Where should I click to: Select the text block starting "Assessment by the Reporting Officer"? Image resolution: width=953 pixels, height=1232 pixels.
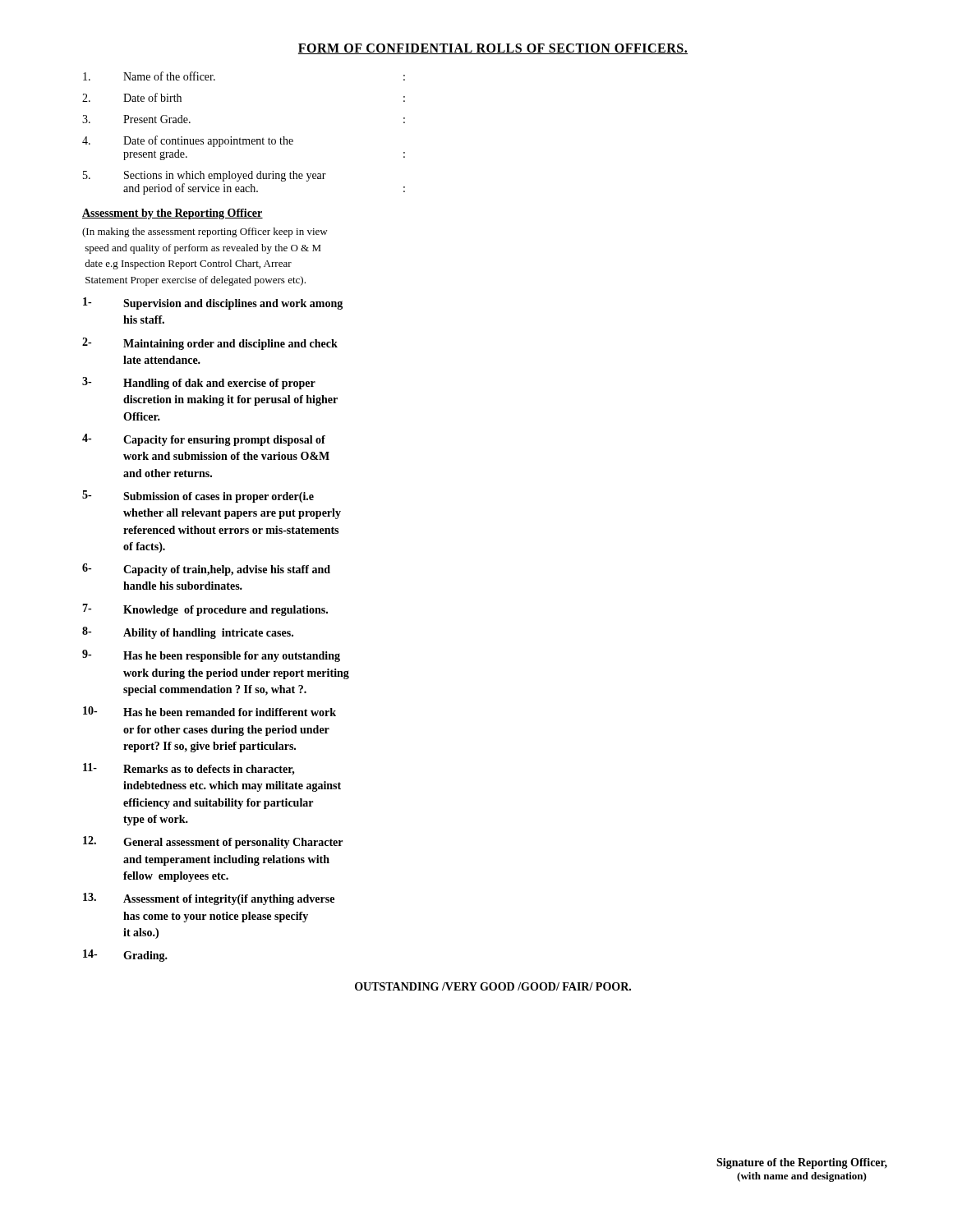coord(172,213)
